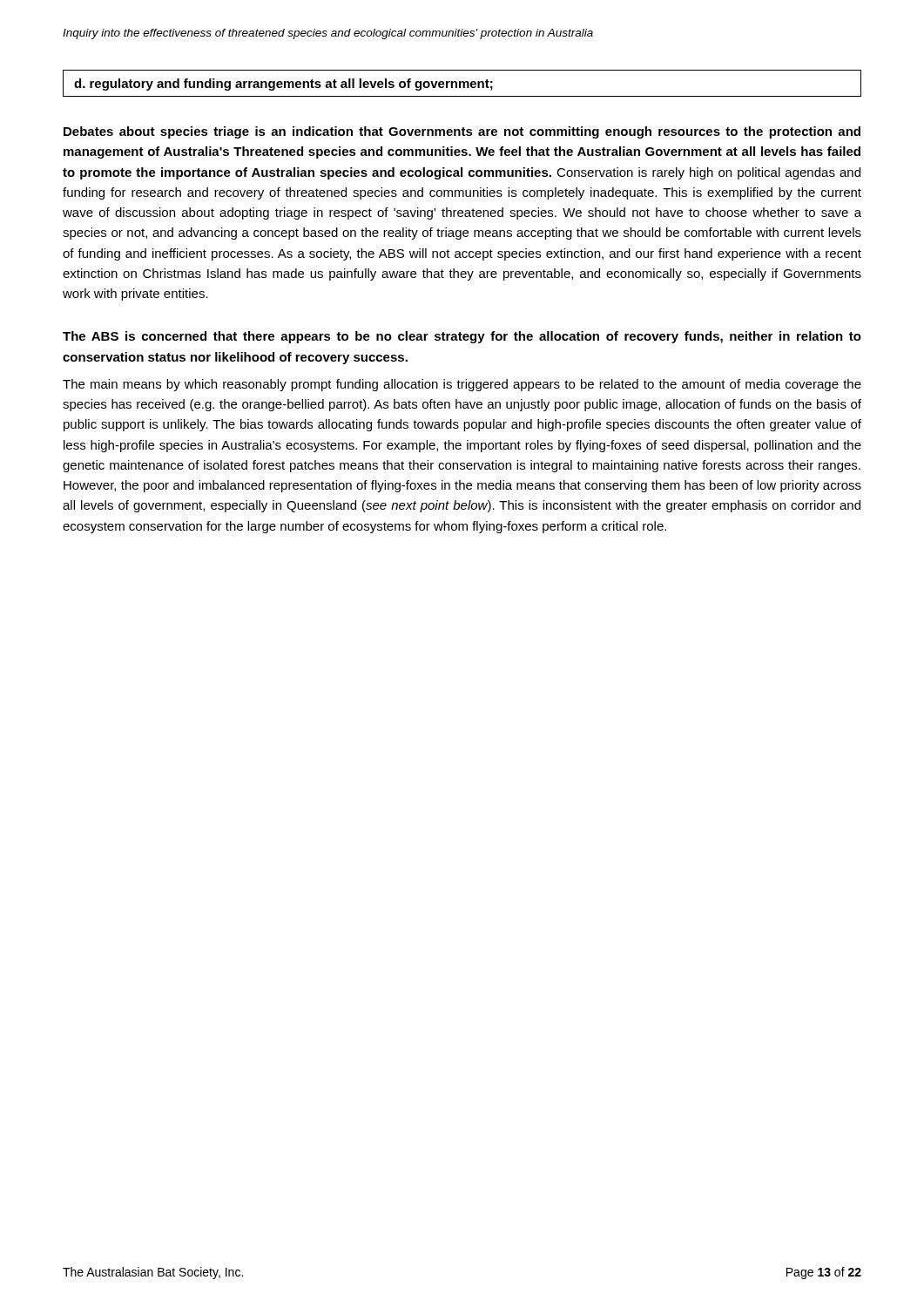The image size is (924, 1307).
Task: Select the text starting "Debates about species triage is"
Action: pyautogui.click(x=462, y=212)
